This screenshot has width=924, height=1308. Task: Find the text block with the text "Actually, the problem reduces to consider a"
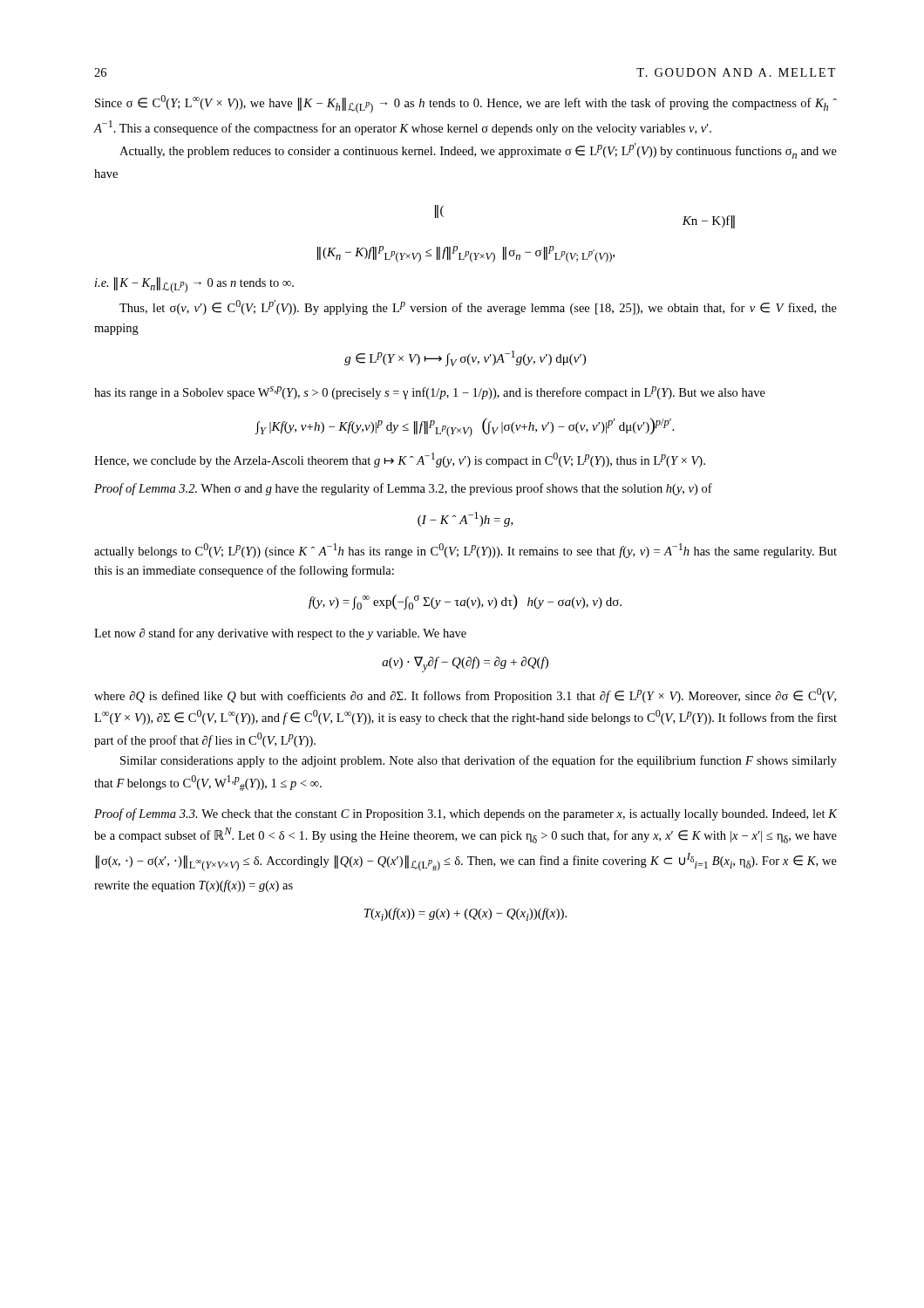point(466,160)
